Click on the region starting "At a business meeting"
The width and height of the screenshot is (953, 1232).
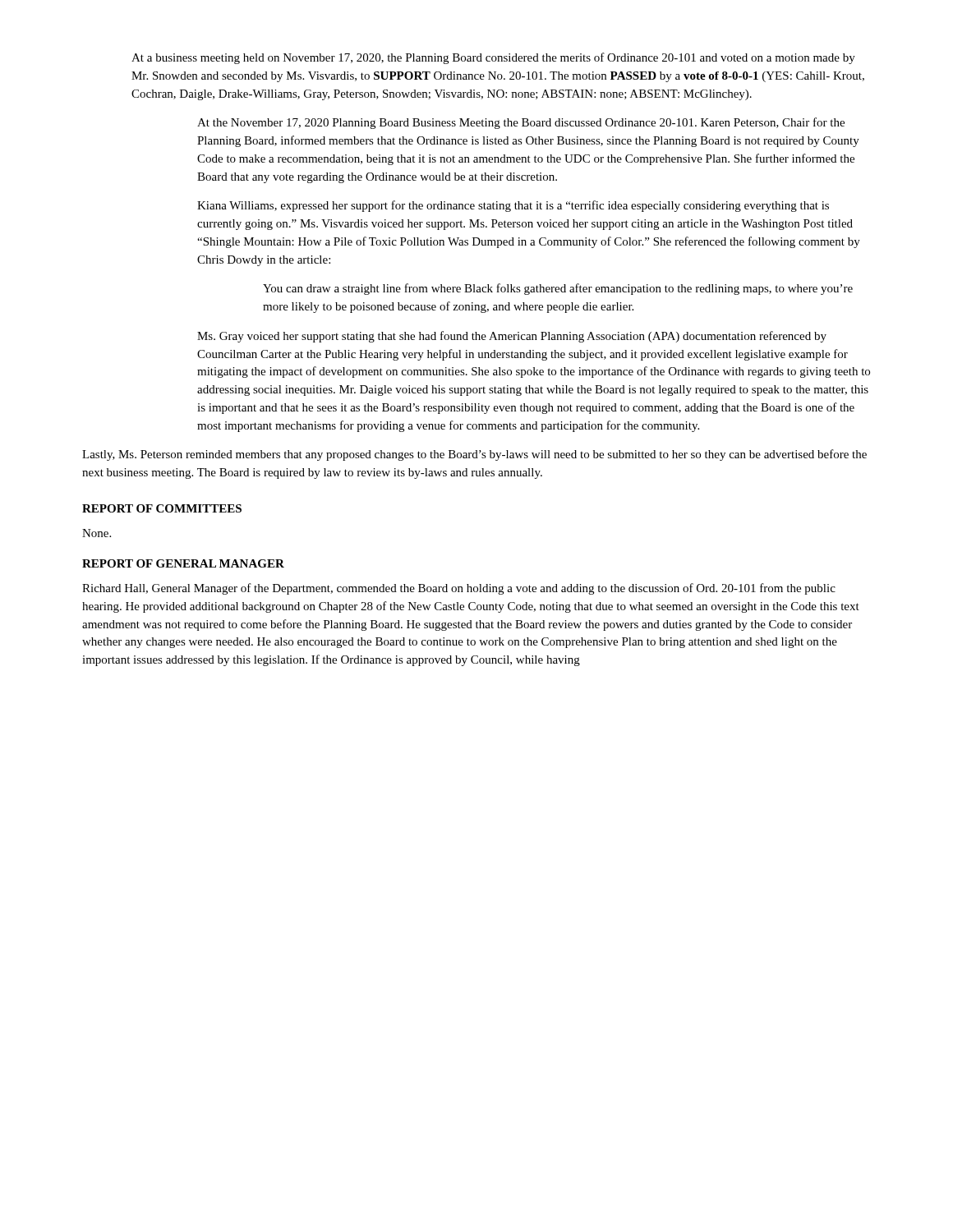[498, 75]
